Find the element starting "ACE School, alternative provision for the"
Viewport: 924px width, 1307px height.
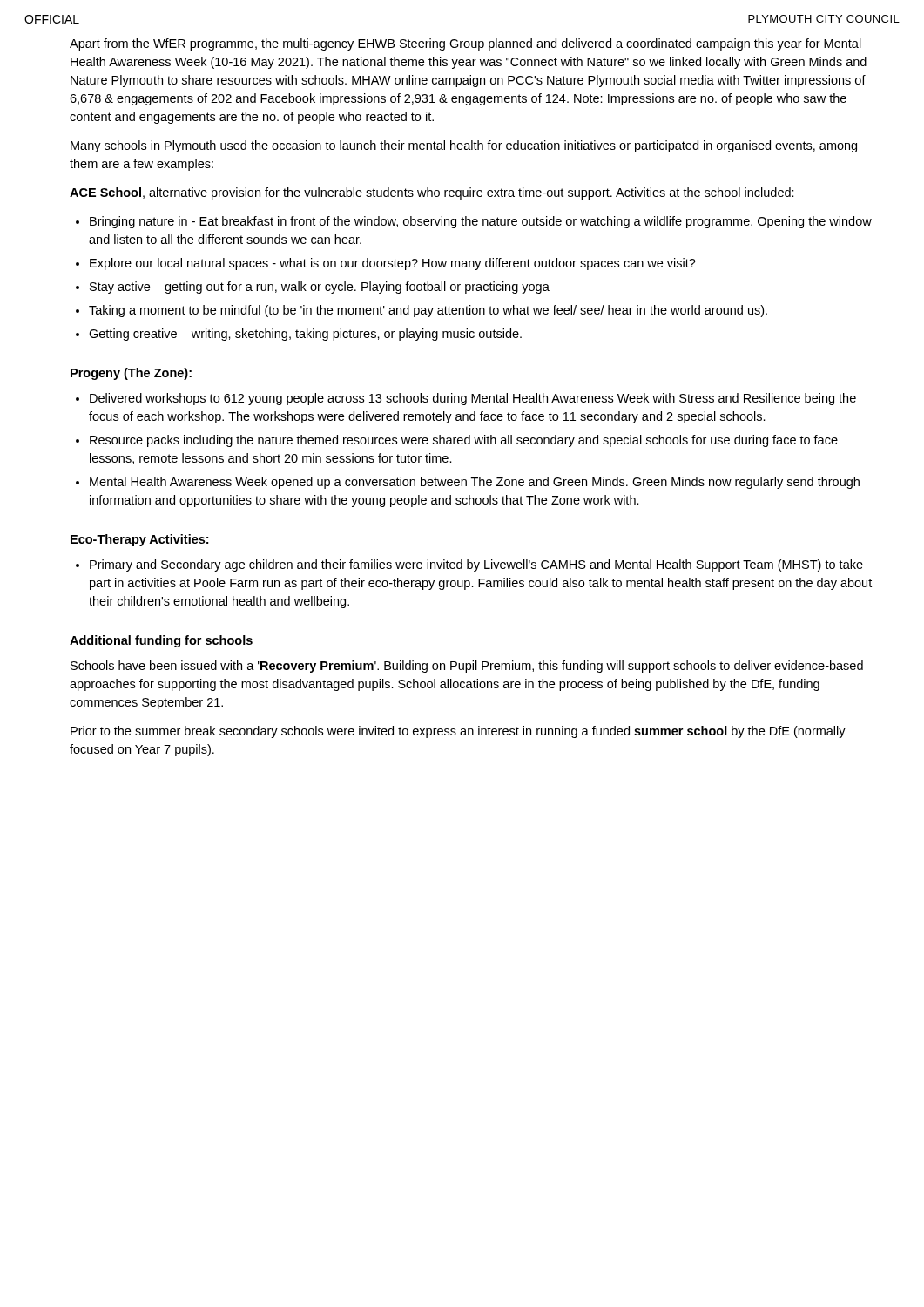pos(432,193)
